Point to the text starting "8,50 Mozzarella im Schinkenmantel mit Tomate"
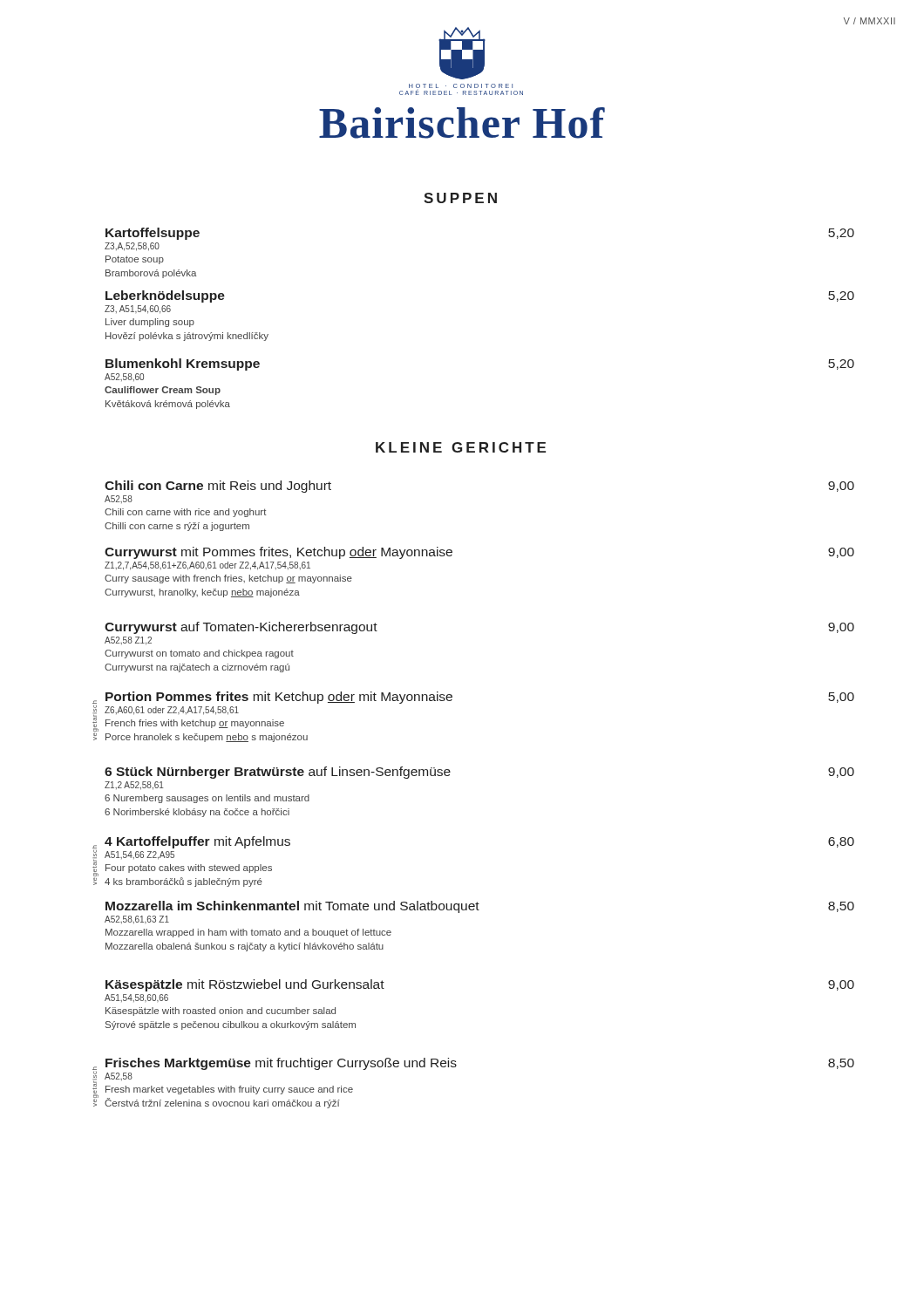The width and height of the screenshot is (924, 1308). click(480, 907)
